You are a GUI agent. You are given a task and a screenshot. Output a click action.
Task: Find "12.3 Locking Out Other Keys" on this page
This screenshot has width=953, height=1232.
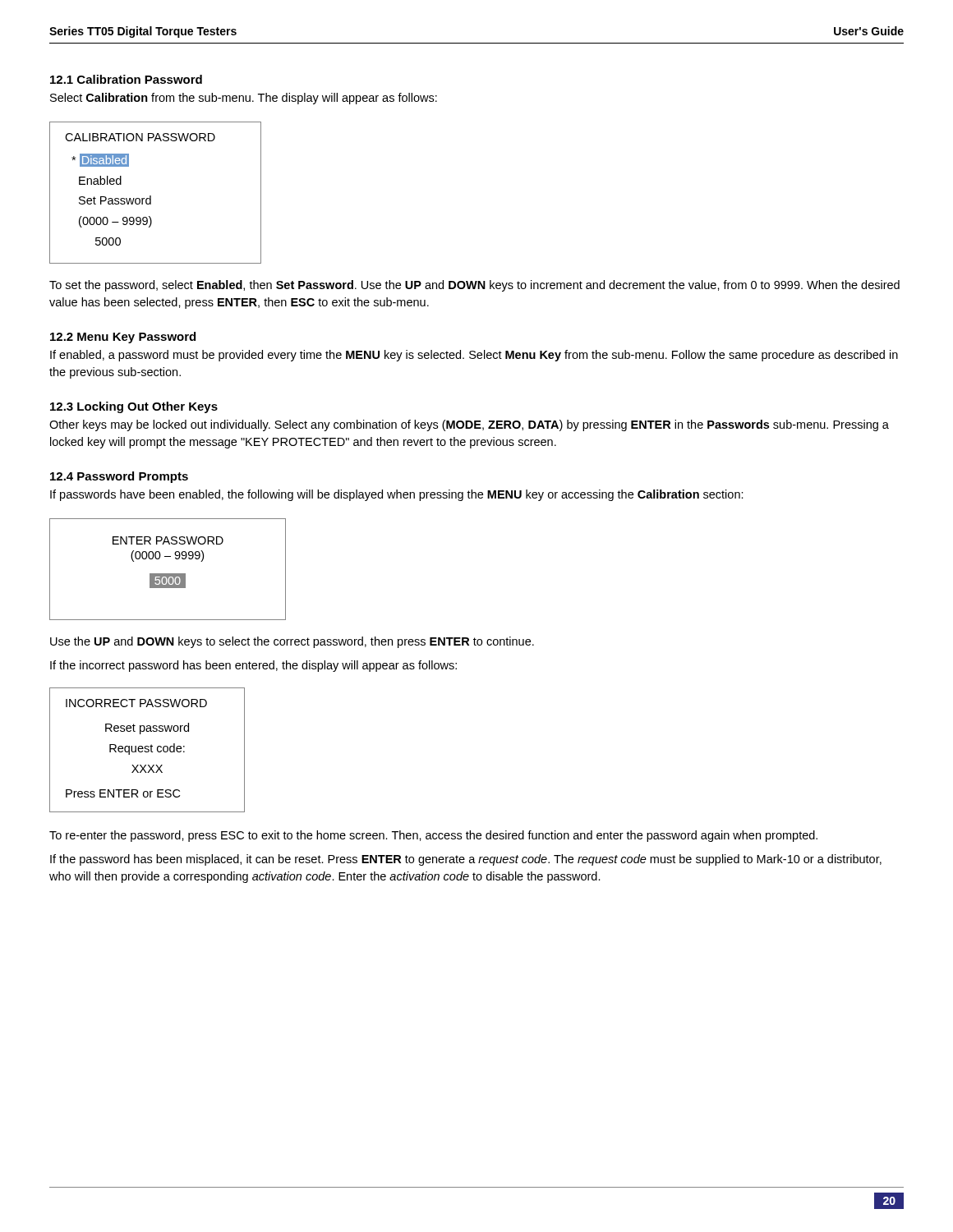pyautogui.click(x=134, y=406)
